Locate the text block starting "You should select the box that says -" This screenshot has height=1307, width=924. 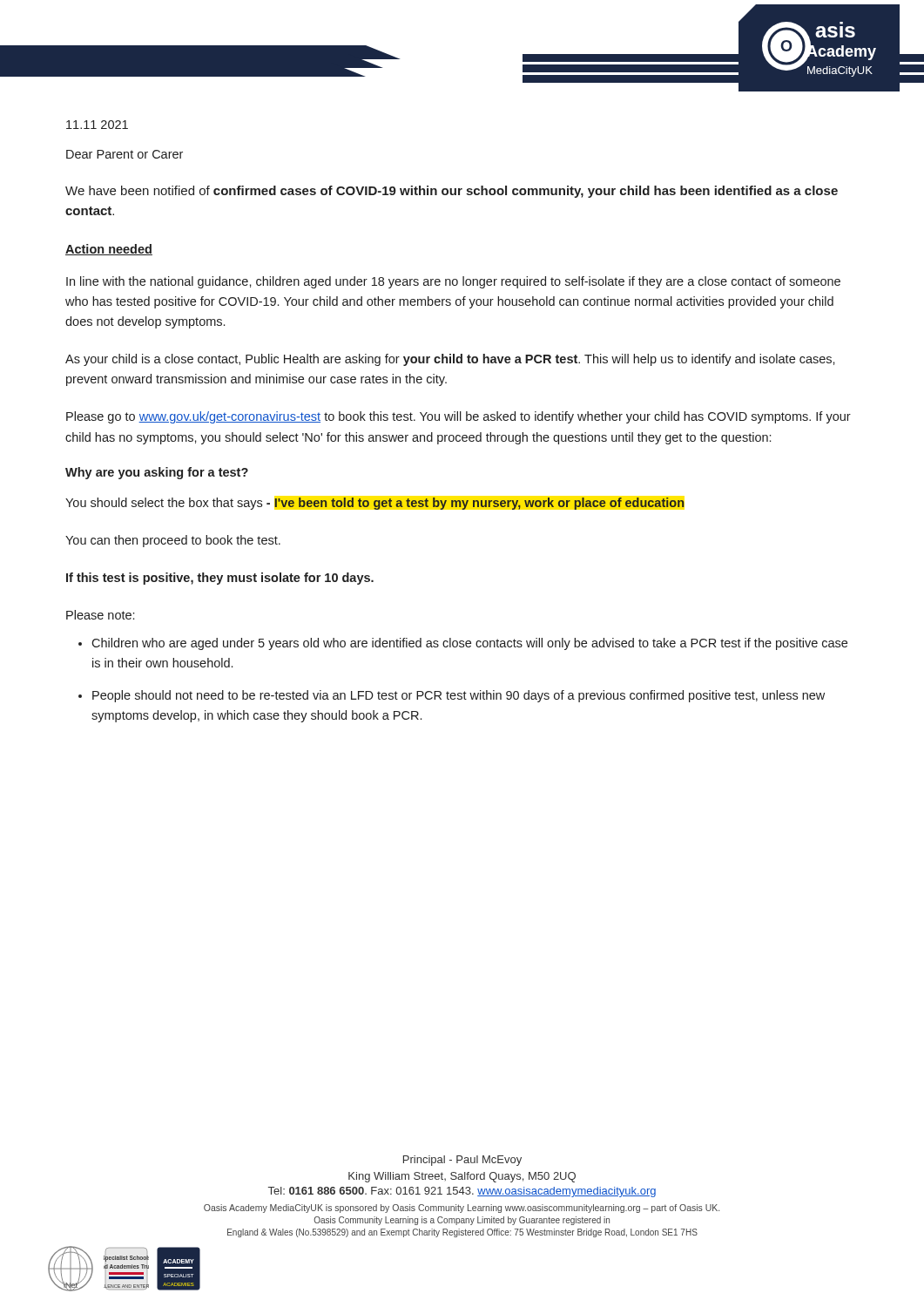[375, 503]
